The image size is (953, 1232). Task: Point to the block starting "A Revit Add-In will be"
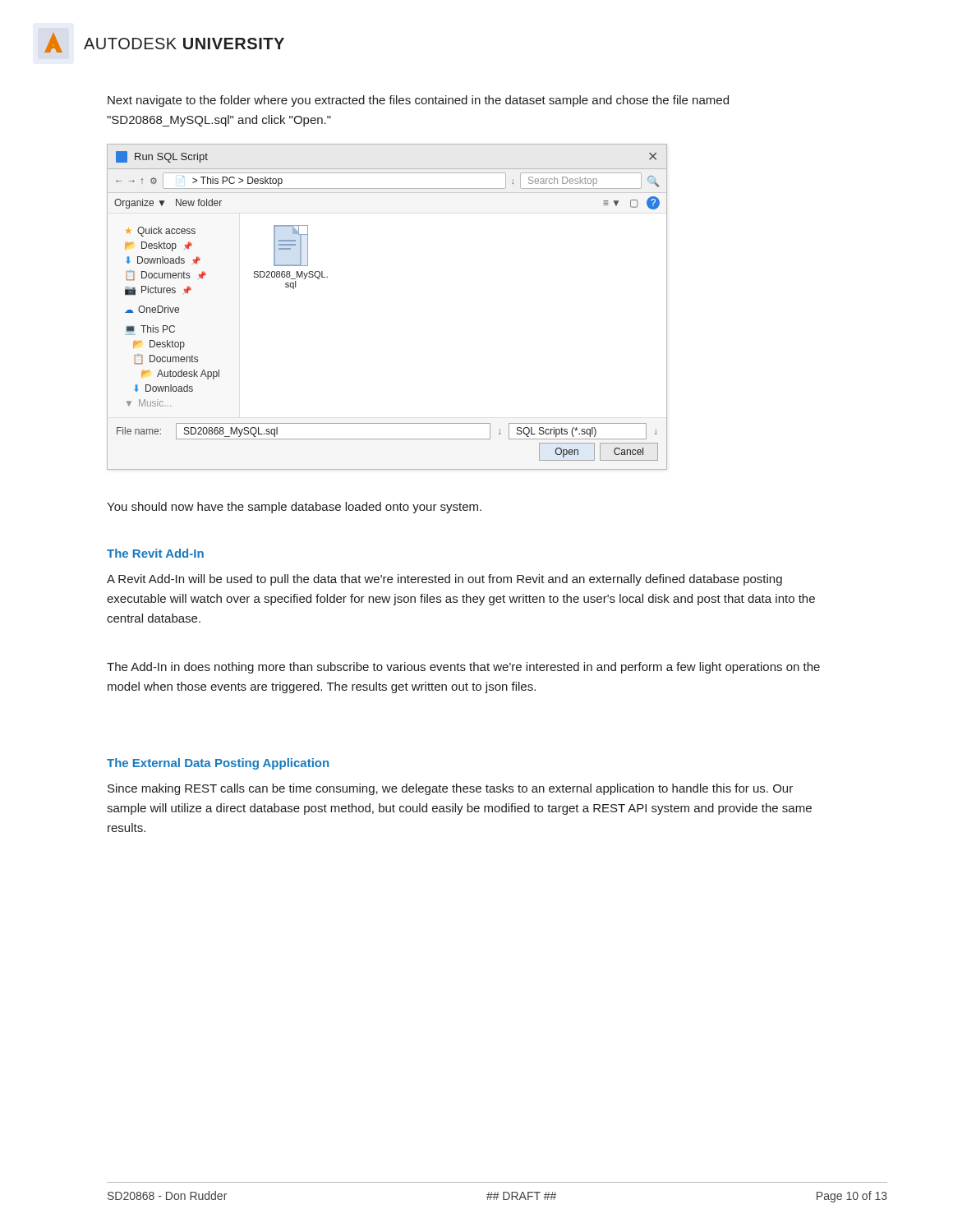pos(461,598)
